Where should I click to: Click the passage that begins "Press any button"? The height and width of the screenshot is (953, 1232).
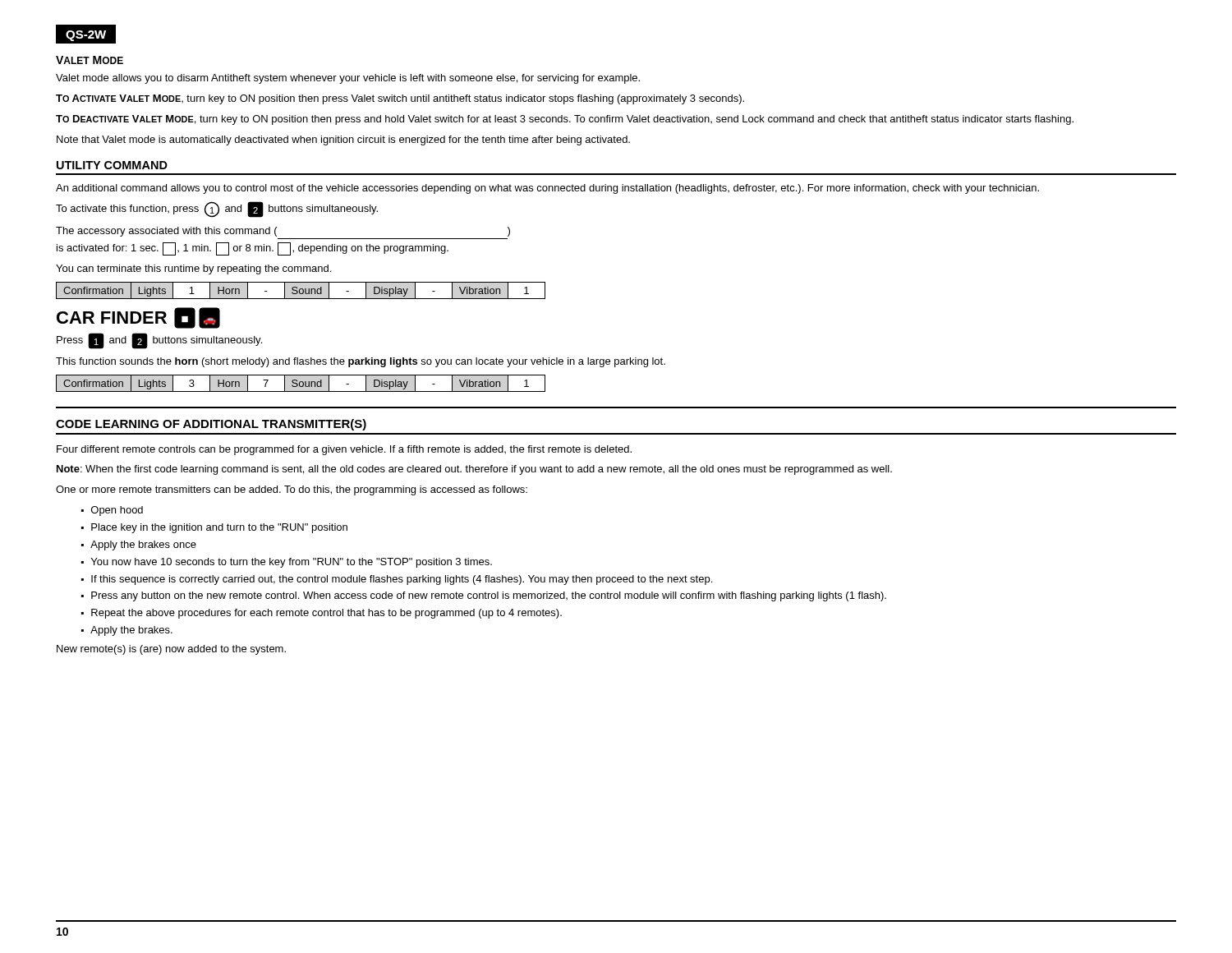tap(489, 595)
